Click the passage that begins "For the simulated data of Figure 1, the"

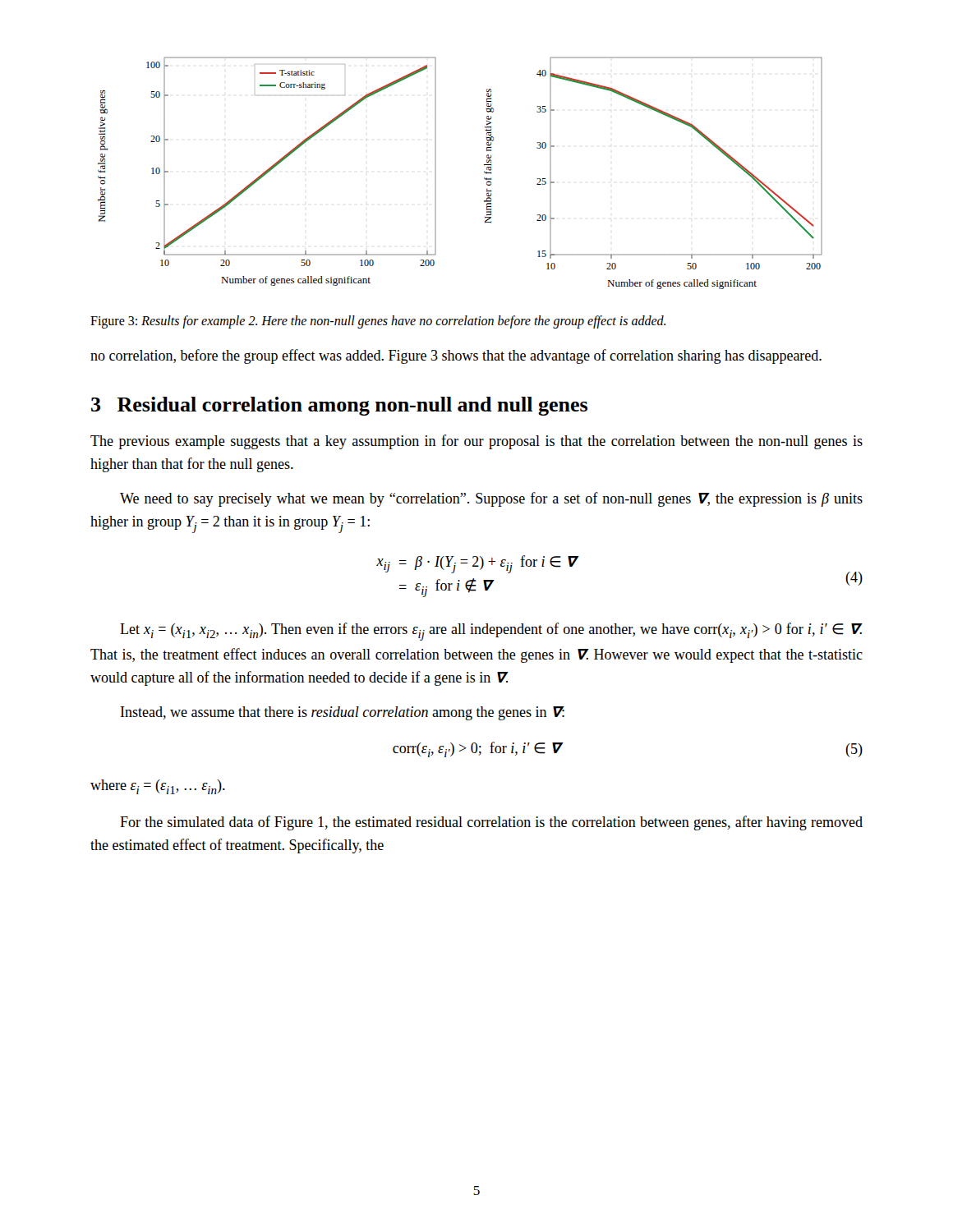[476, 834]
